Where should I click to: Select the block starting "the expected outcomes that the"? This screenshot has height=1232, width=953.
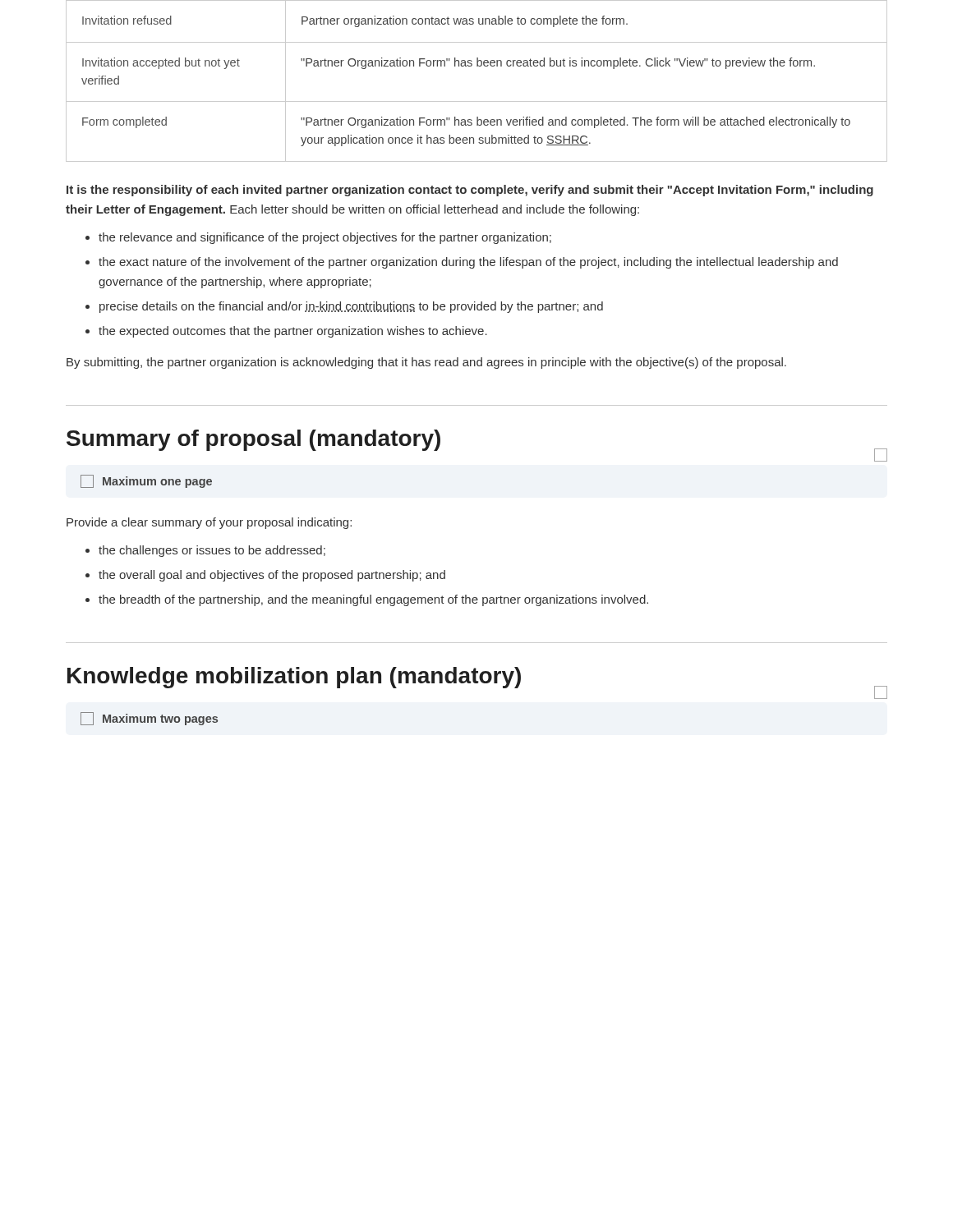coord(293,330)
